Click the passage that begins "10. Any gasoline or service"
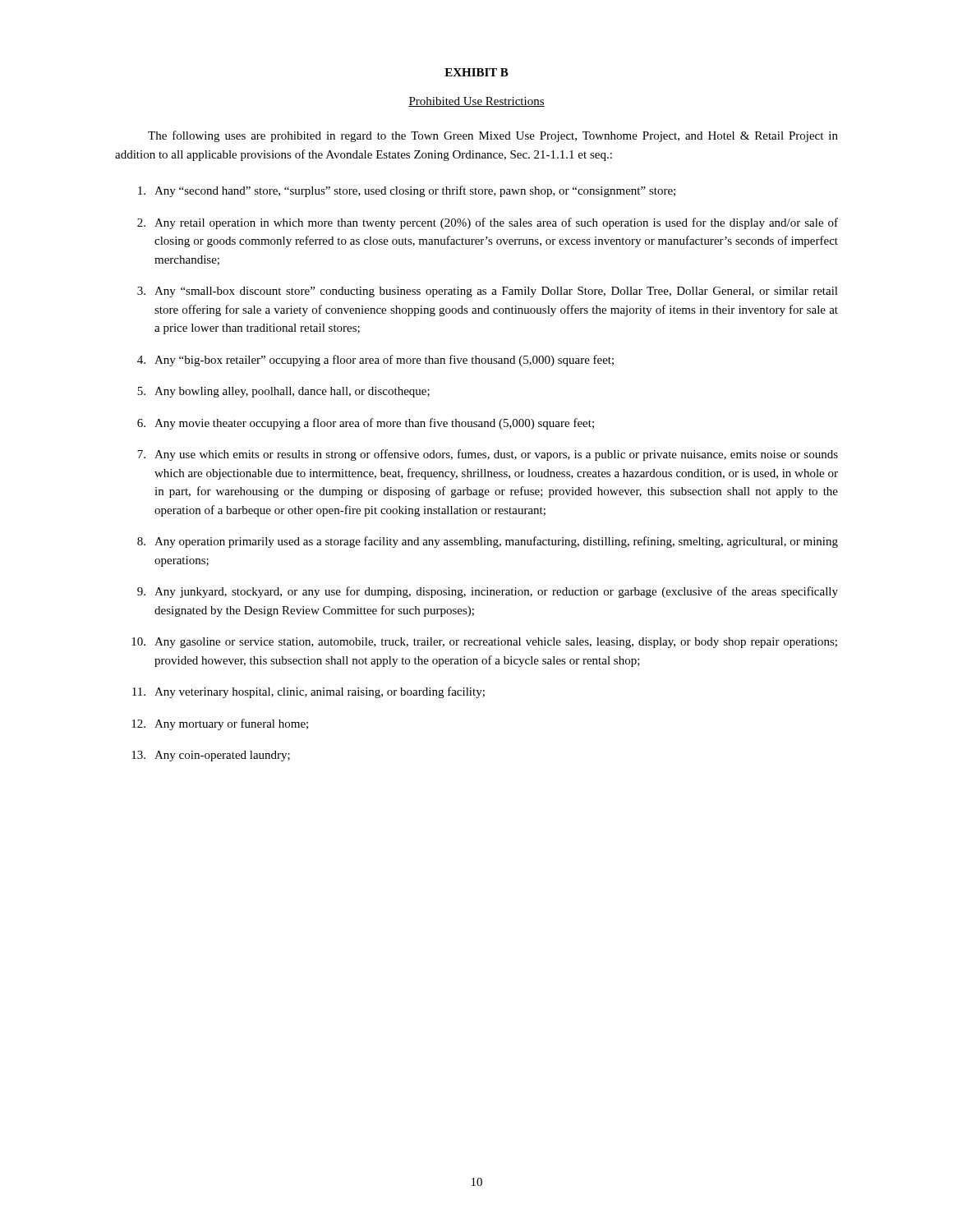This screenshot has width=953, height=1232. [476, 651]
